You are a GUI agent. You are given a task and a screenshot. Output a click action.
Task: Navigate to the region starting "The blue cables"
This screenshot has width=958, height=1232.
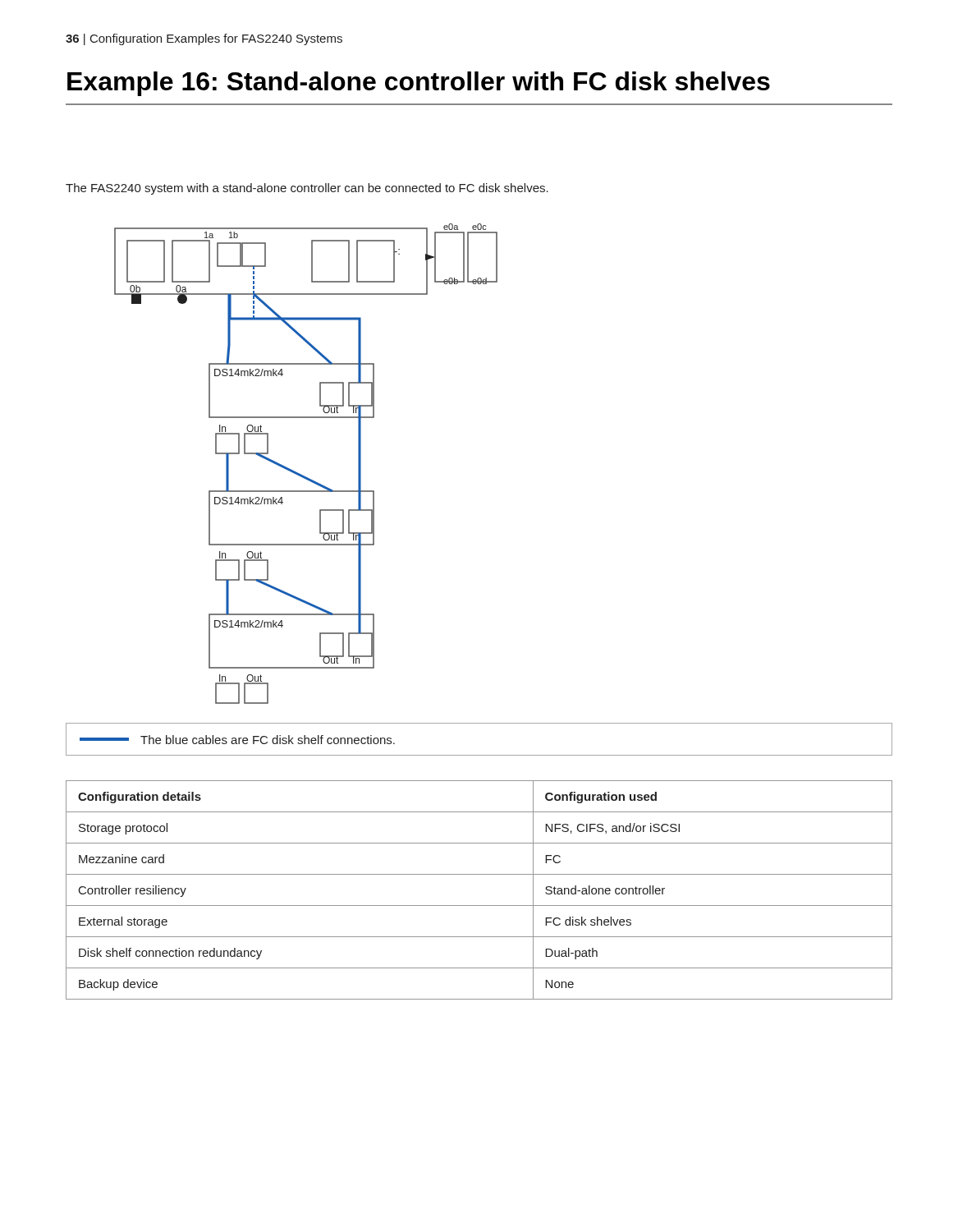[238, 739]
